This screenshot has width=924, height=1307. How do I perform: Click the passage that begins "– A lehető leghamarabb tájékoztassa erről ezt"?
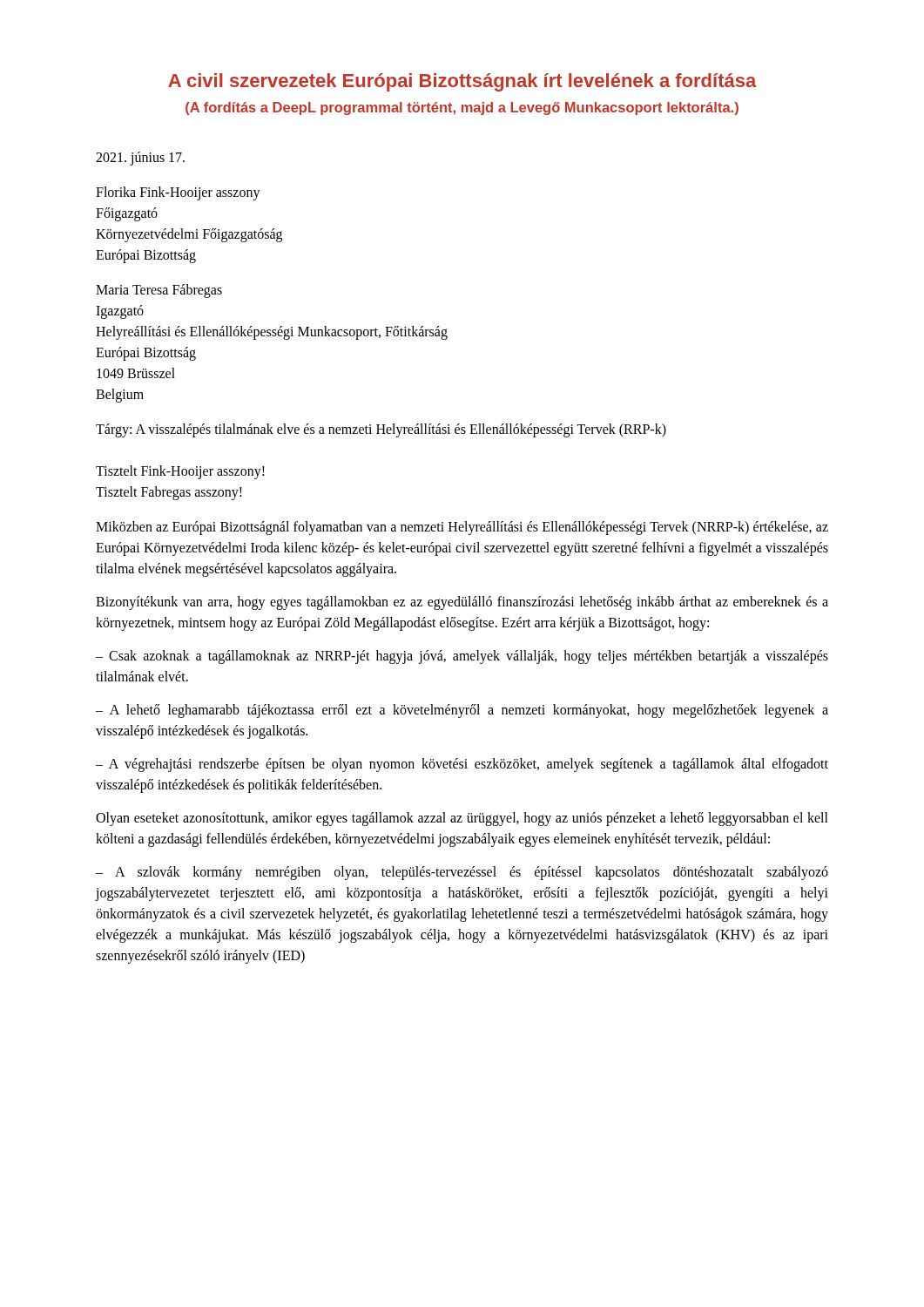click(462, 720)
